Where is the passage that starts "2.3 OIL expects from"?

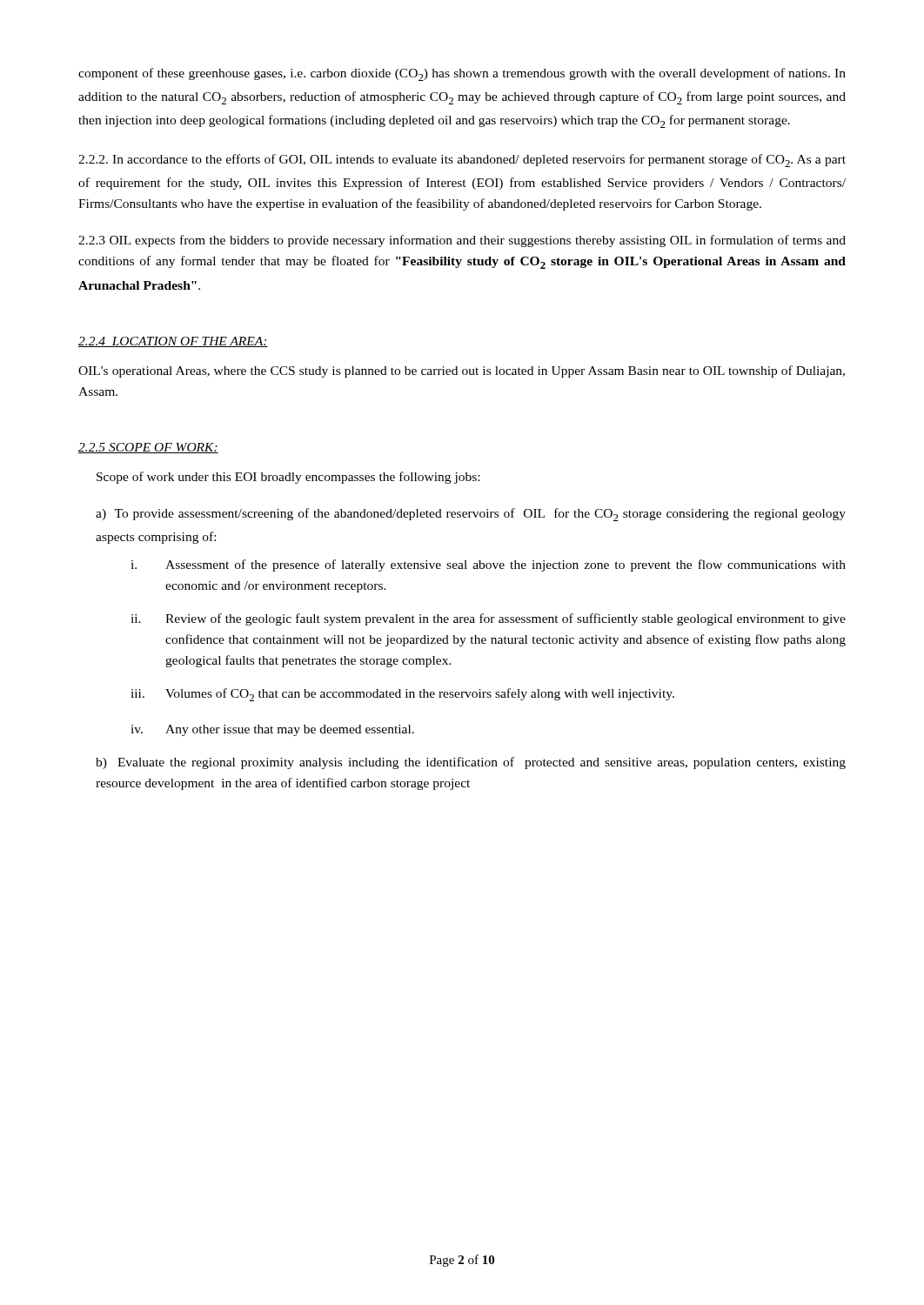(462, 262)
